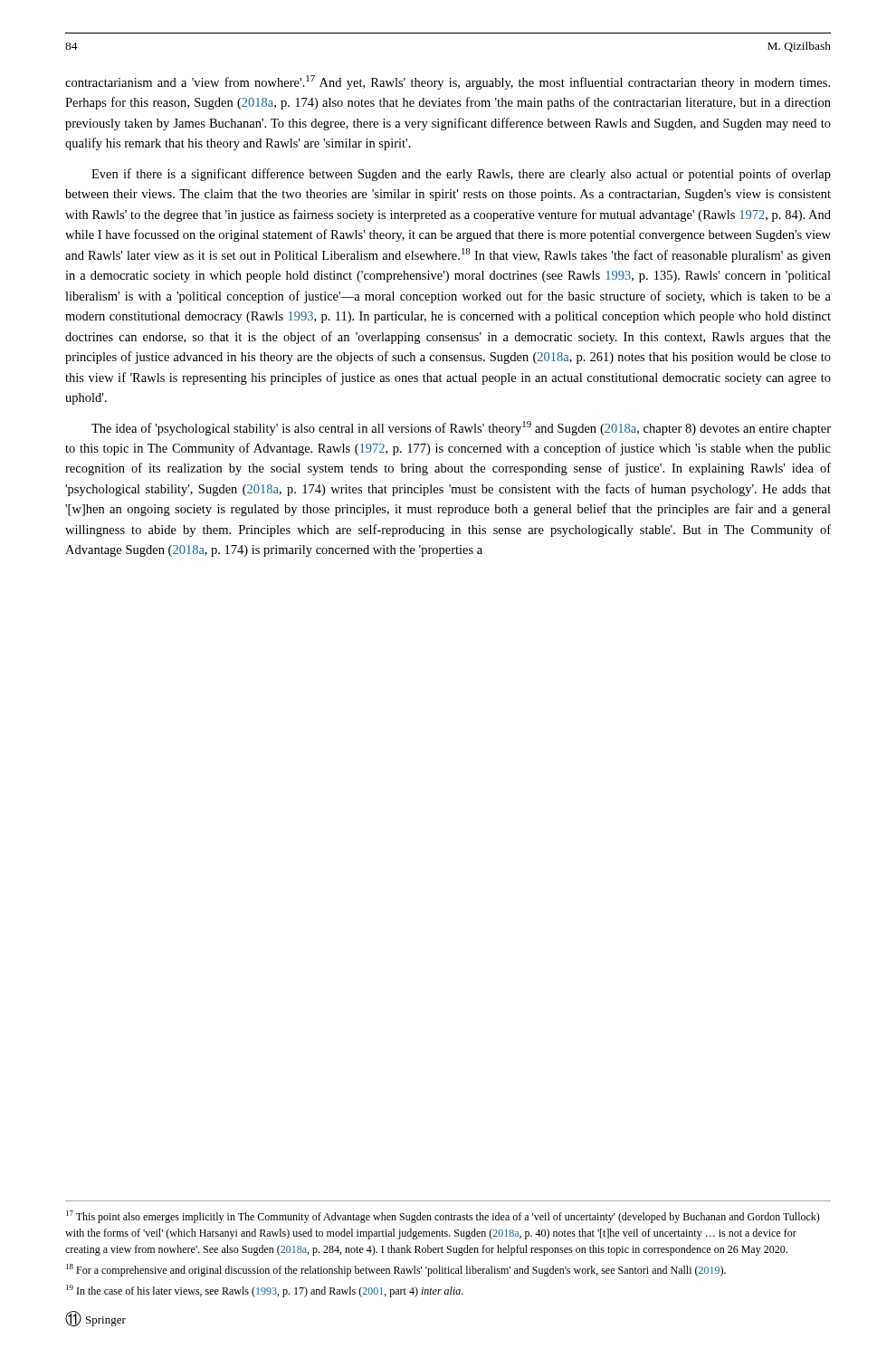Locate the footnote containing "18 For a comprehensive and original discussion"
This screenshot has width=896, height=1358.
(x=396, y=1269)
